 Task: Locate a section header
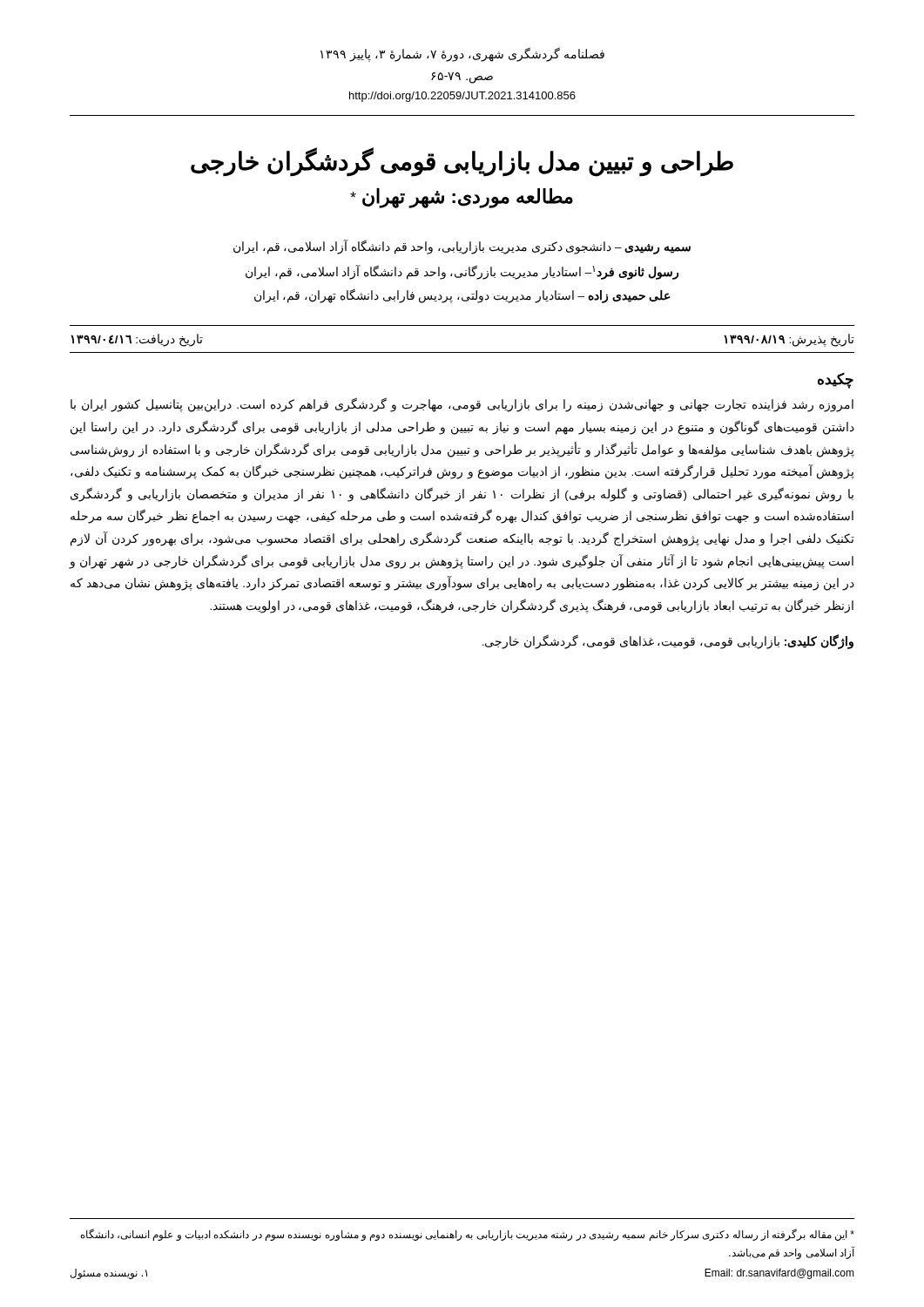coord(836,380)
